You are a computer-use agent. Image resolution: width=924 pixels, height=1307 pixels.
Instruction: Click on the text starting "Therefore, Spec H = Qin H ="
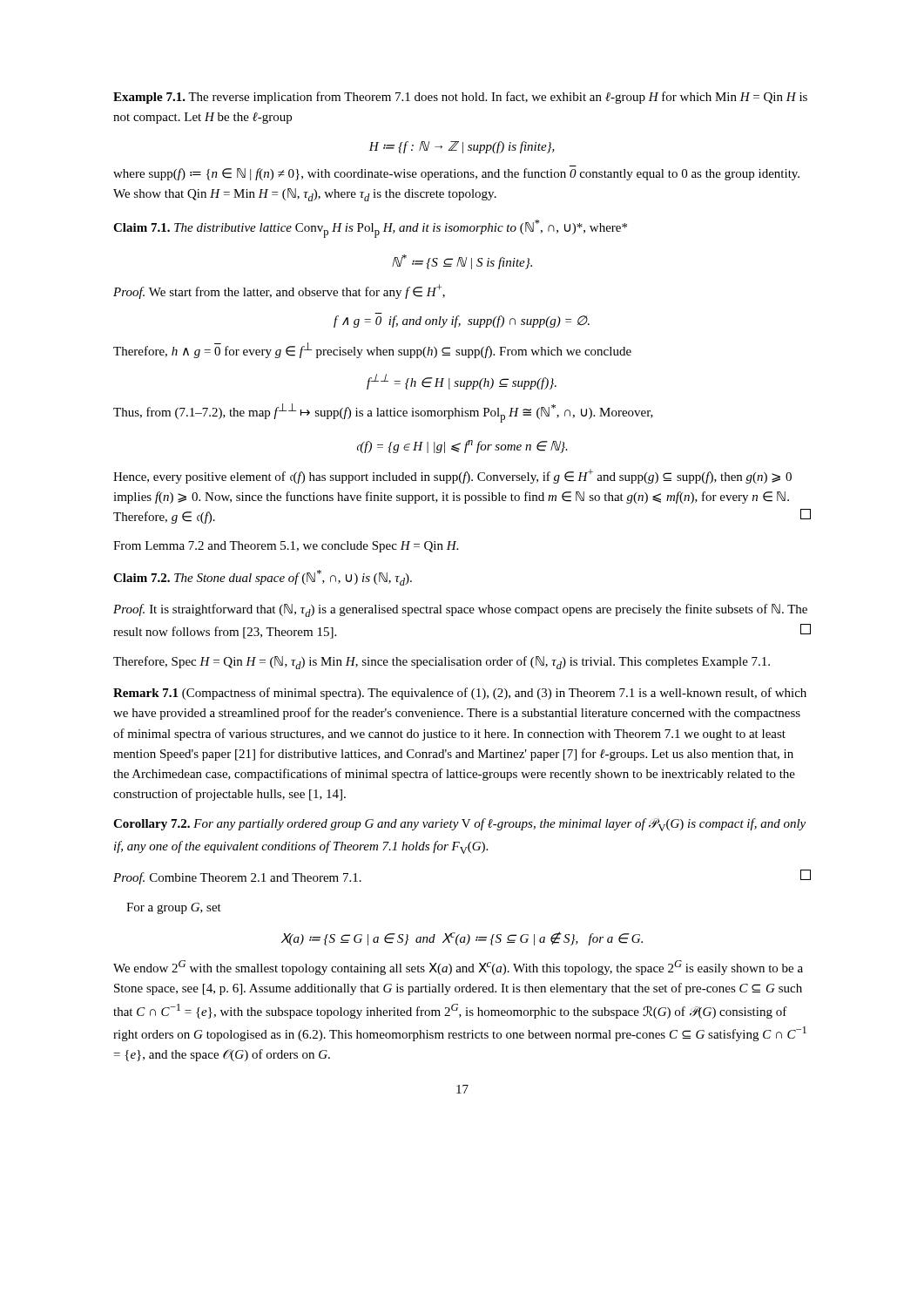[x=442, y=663]
